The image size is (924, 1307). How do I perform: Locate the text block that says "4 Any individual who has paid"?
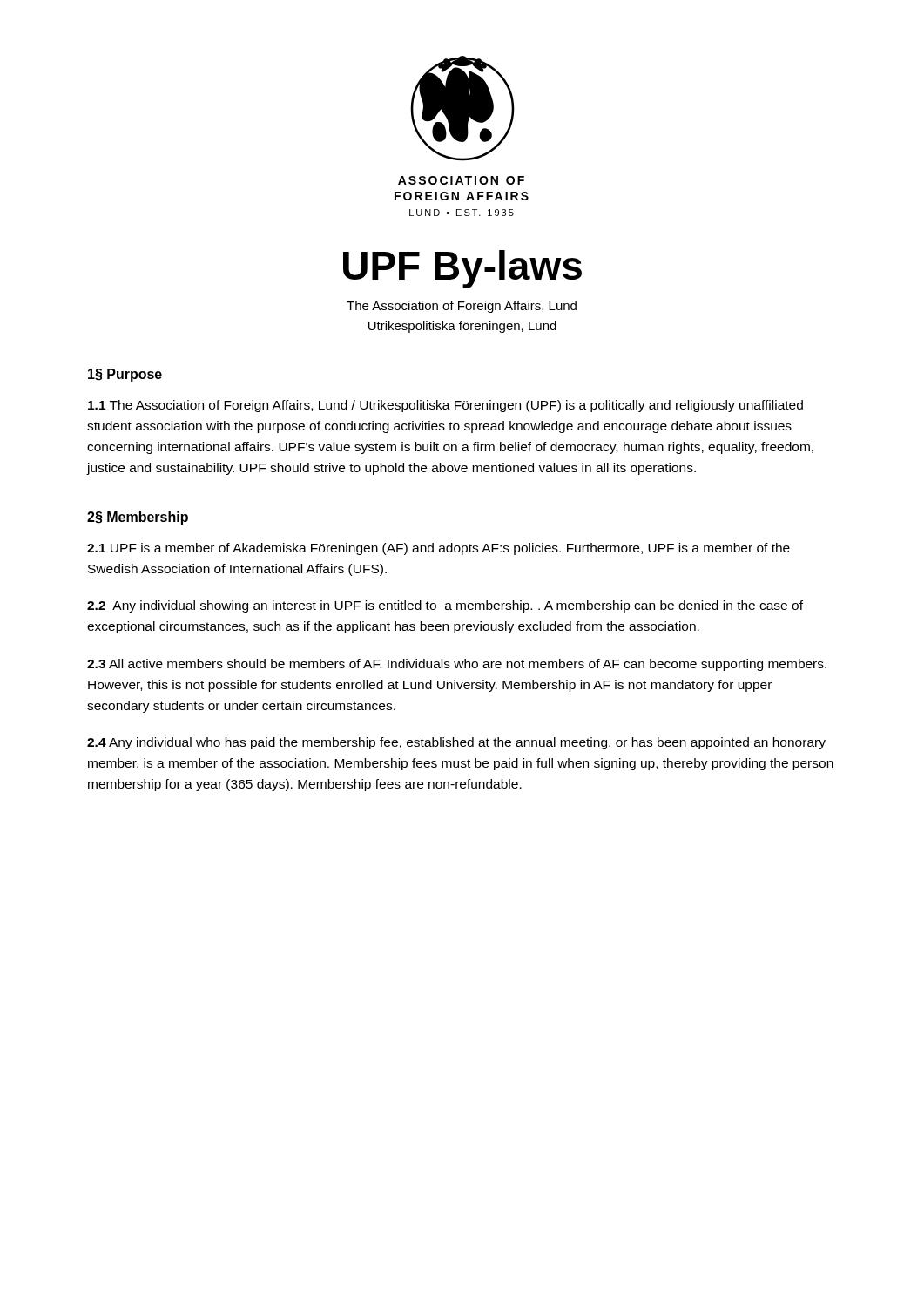click(460, 763)
